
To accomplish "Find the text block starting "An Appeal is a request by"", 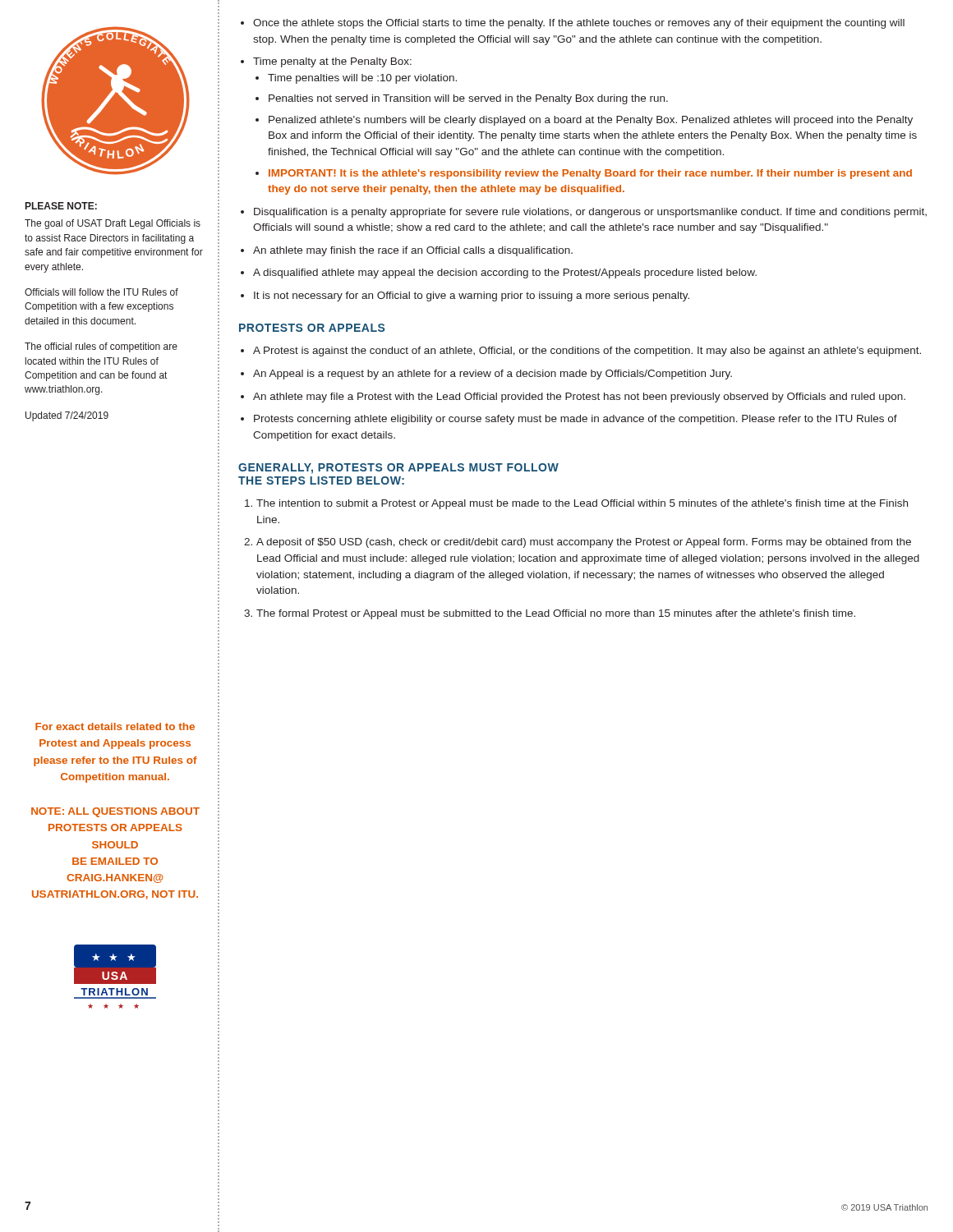I will tap(493, 373).
